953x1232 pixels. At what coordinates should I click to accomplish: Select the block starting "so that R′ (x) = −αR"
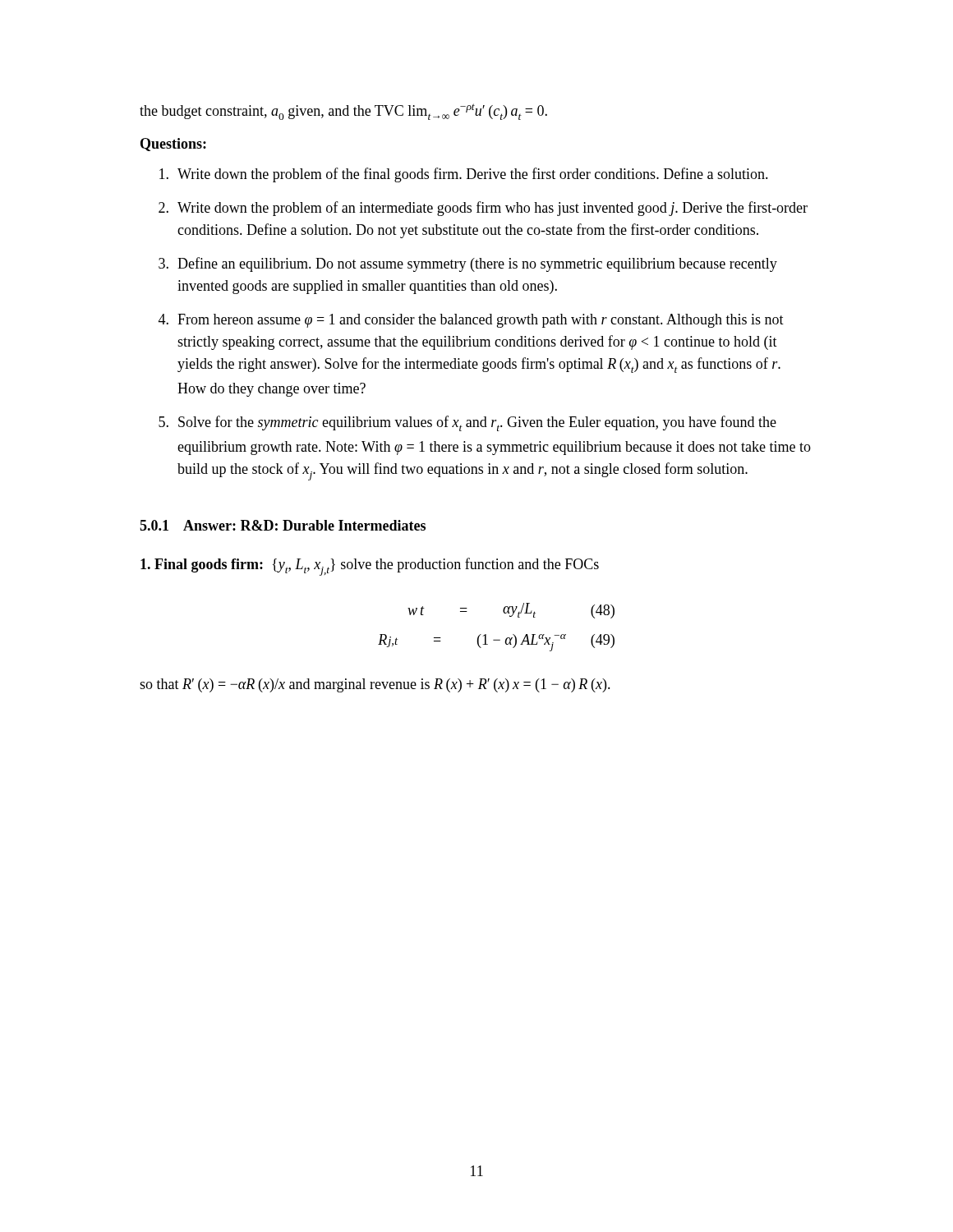(375, 684)
